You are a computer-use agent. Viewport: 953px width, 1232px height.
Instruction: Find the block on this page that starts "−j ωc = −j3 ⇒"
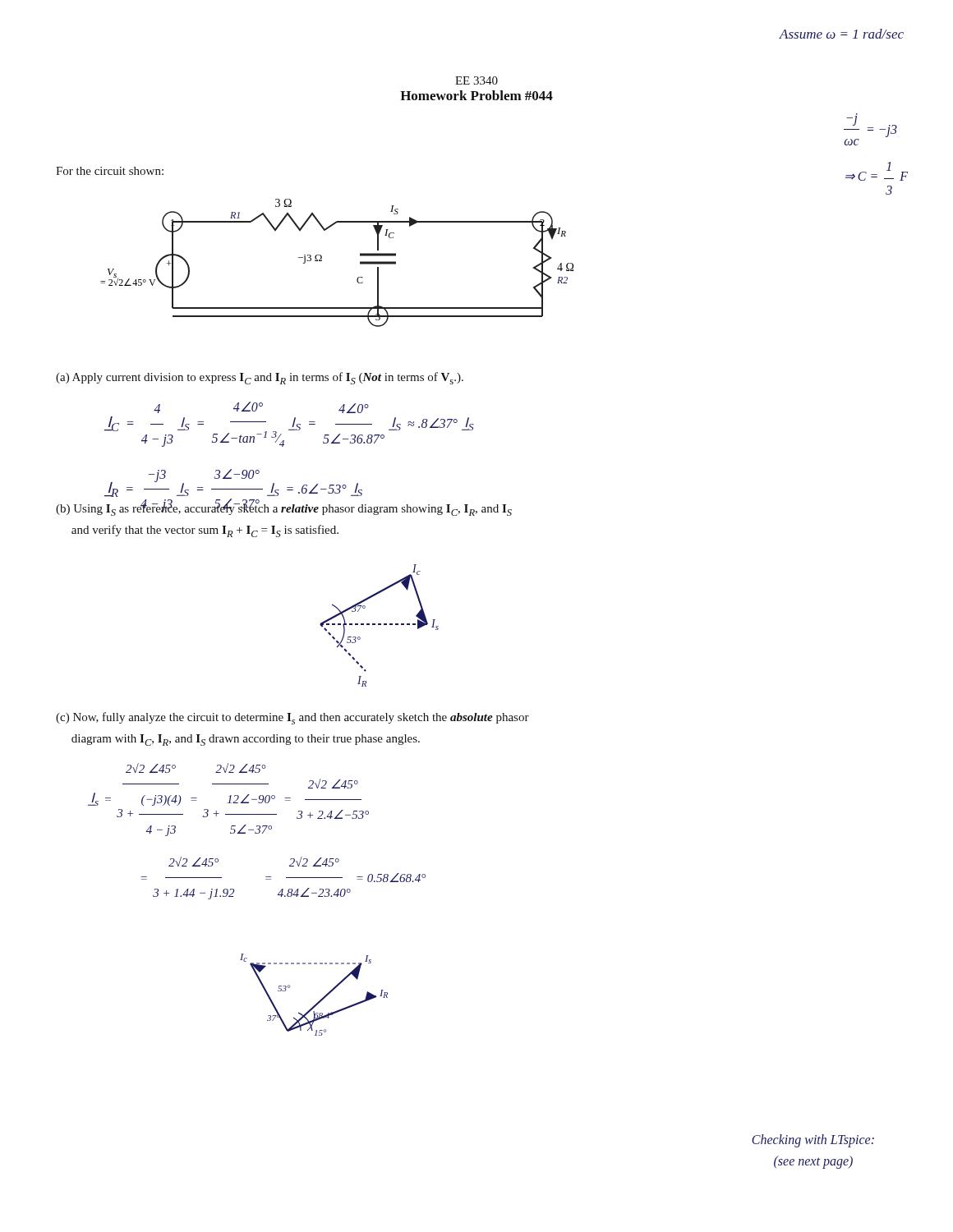(870, 125)
